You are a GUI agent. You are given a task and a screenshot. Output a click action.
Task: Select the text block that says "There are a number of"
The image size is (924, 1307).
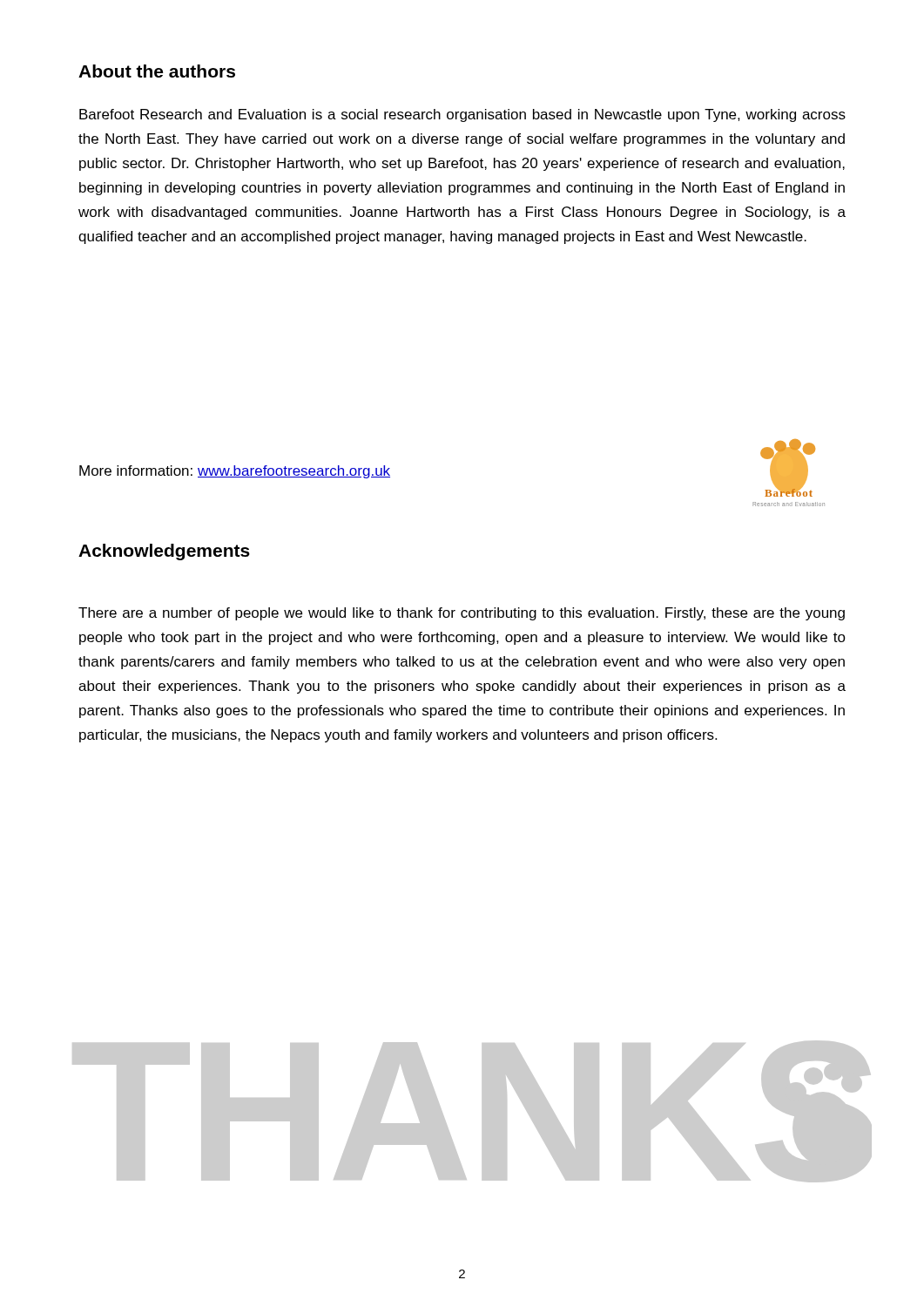pyautogui.click(x=462, y=674)
